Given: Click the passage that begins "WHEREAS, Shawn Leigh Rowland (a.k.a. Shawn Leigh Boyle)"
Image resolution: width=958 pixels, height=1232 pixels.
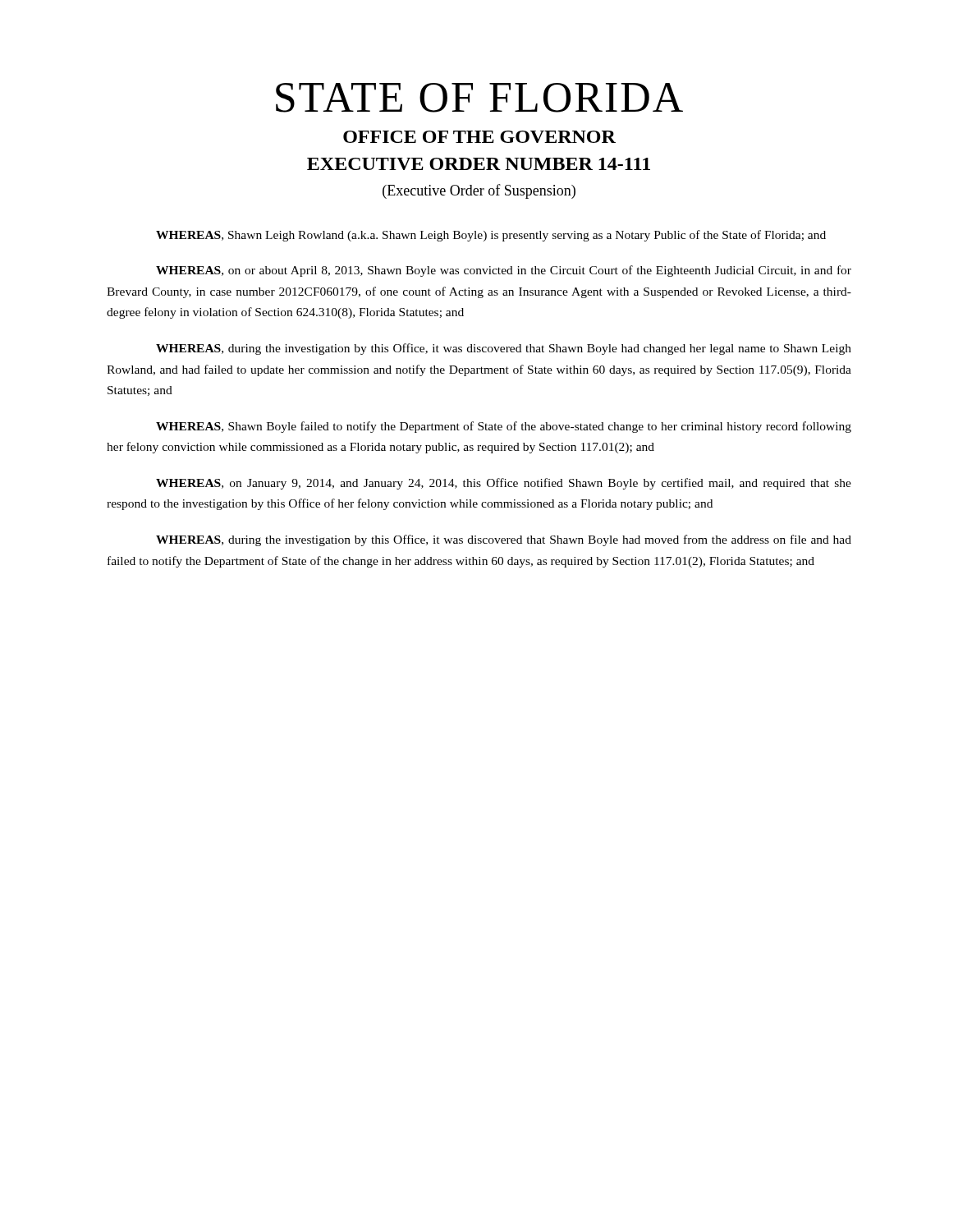Looking at the screenshot, I should coord(491,234).
